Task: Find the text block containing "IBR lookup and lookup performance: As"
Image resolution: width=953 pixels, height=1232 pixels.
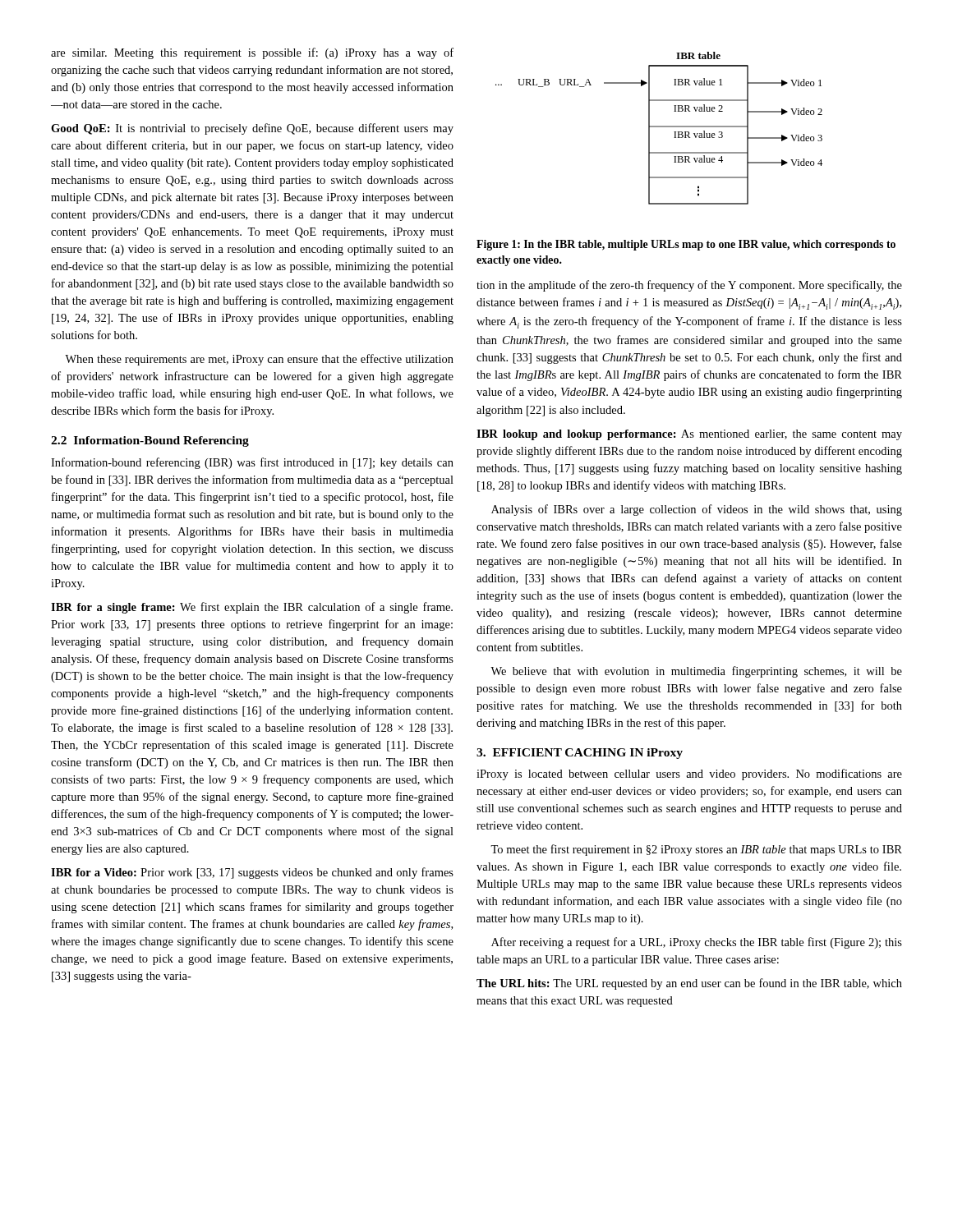Action: [x=689, y=460]
